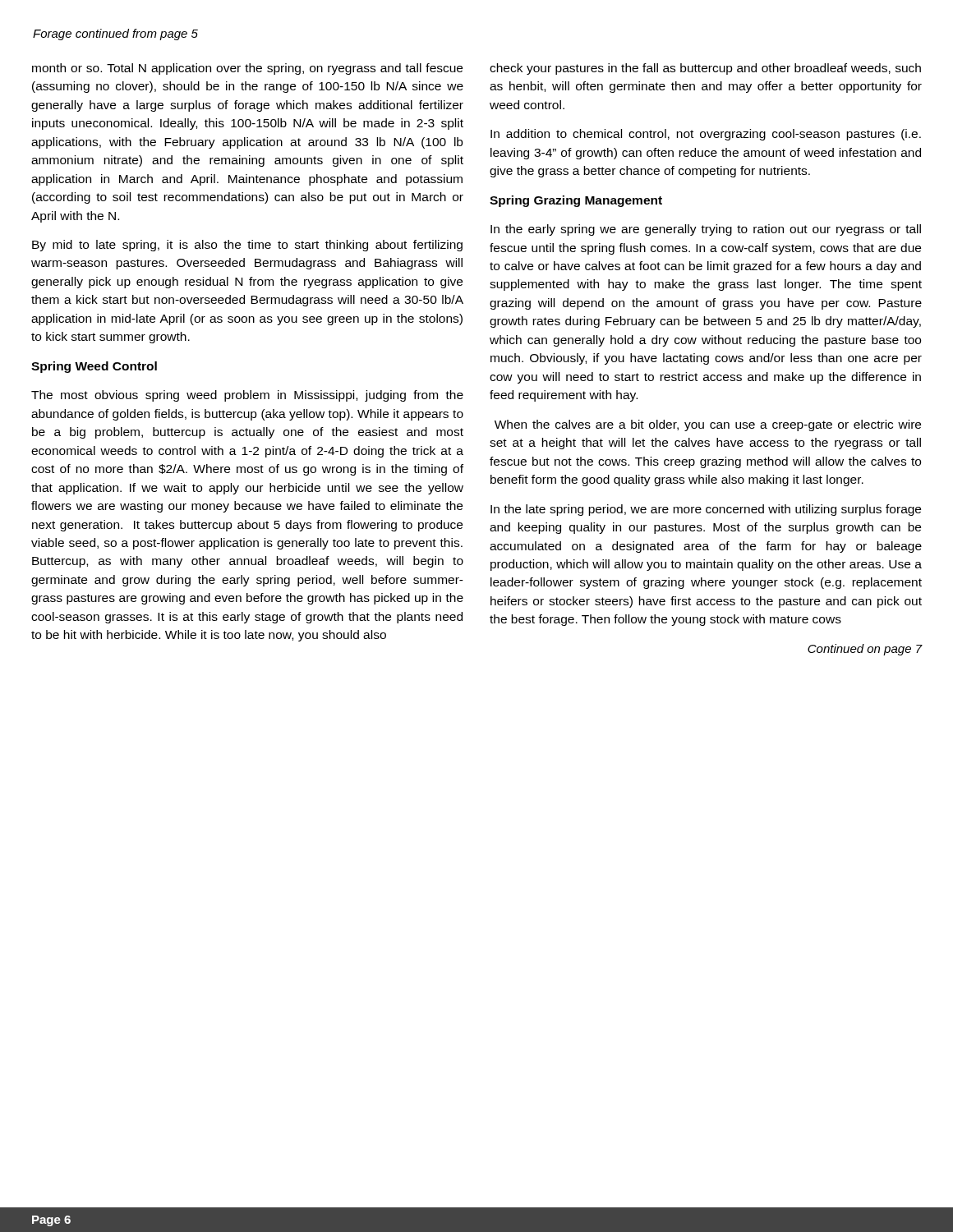Point to the block starting "Spring Weed Control"

click(x=94, y=367)
